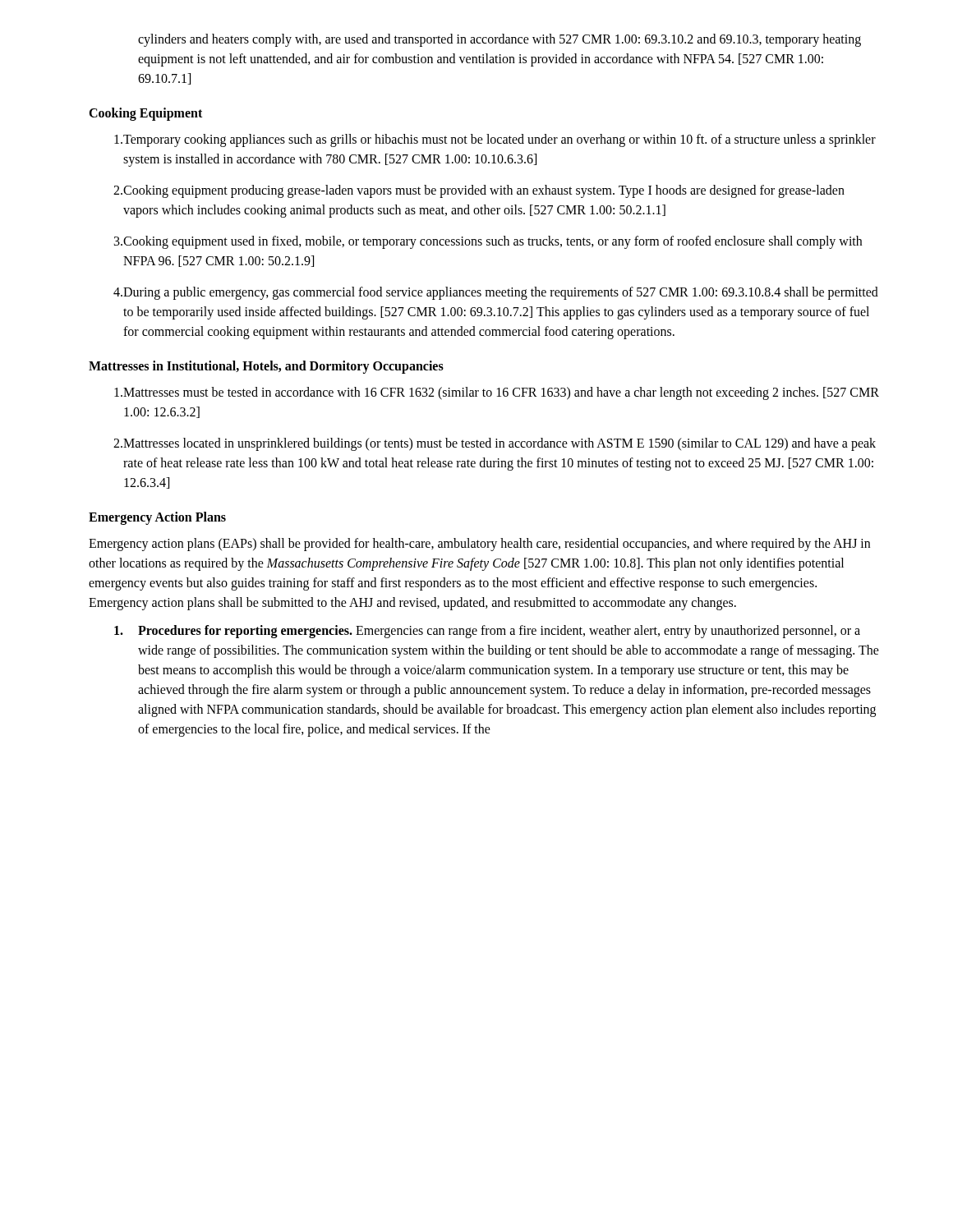Find the block on this page that starts "2. Mattresses located in"

tap(484, 463)
